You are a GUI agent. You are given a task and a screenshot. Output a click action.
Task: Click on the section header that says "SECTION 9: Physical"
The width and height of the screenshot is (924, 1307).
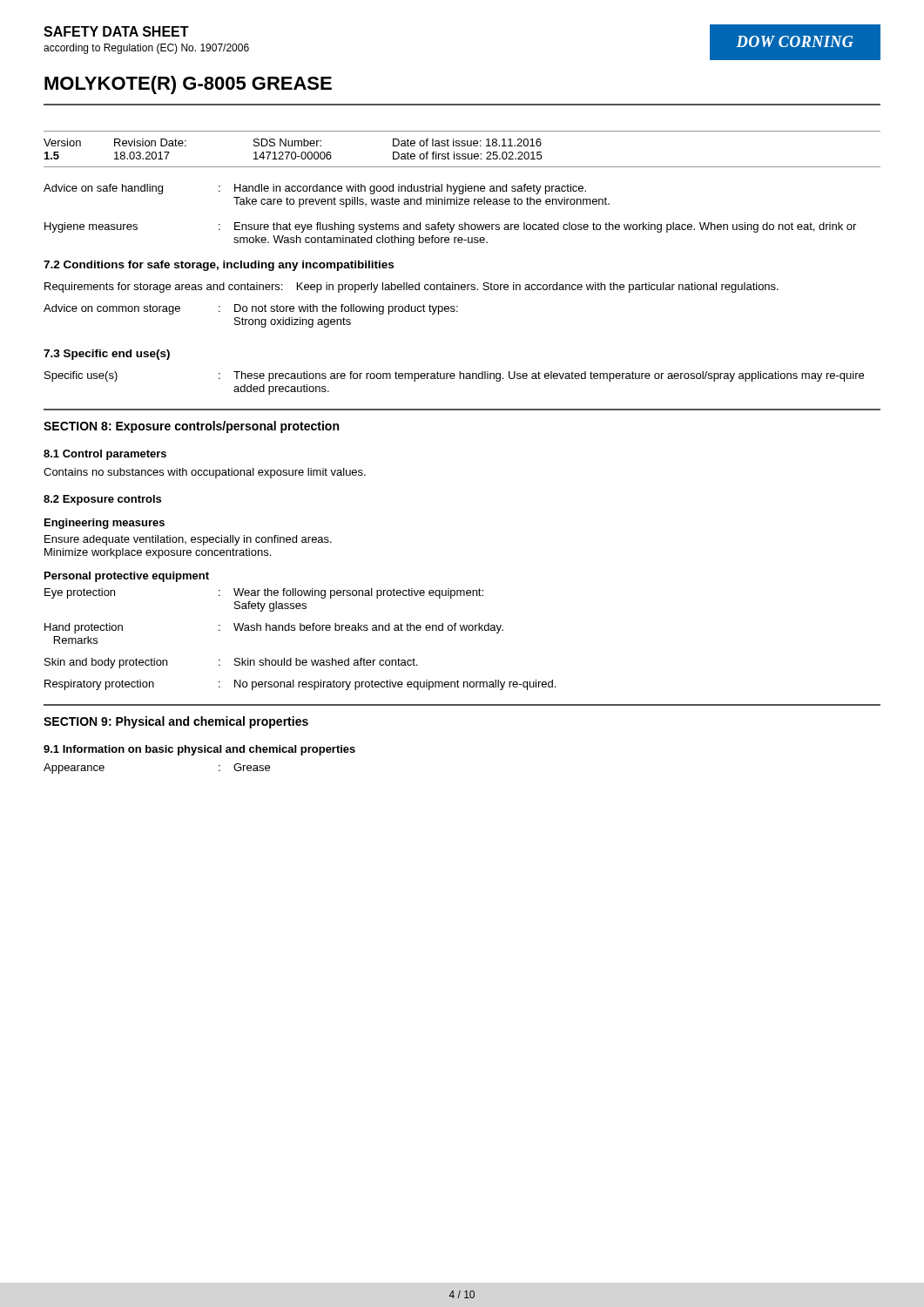pyautogui.click(x=176, y=721)
